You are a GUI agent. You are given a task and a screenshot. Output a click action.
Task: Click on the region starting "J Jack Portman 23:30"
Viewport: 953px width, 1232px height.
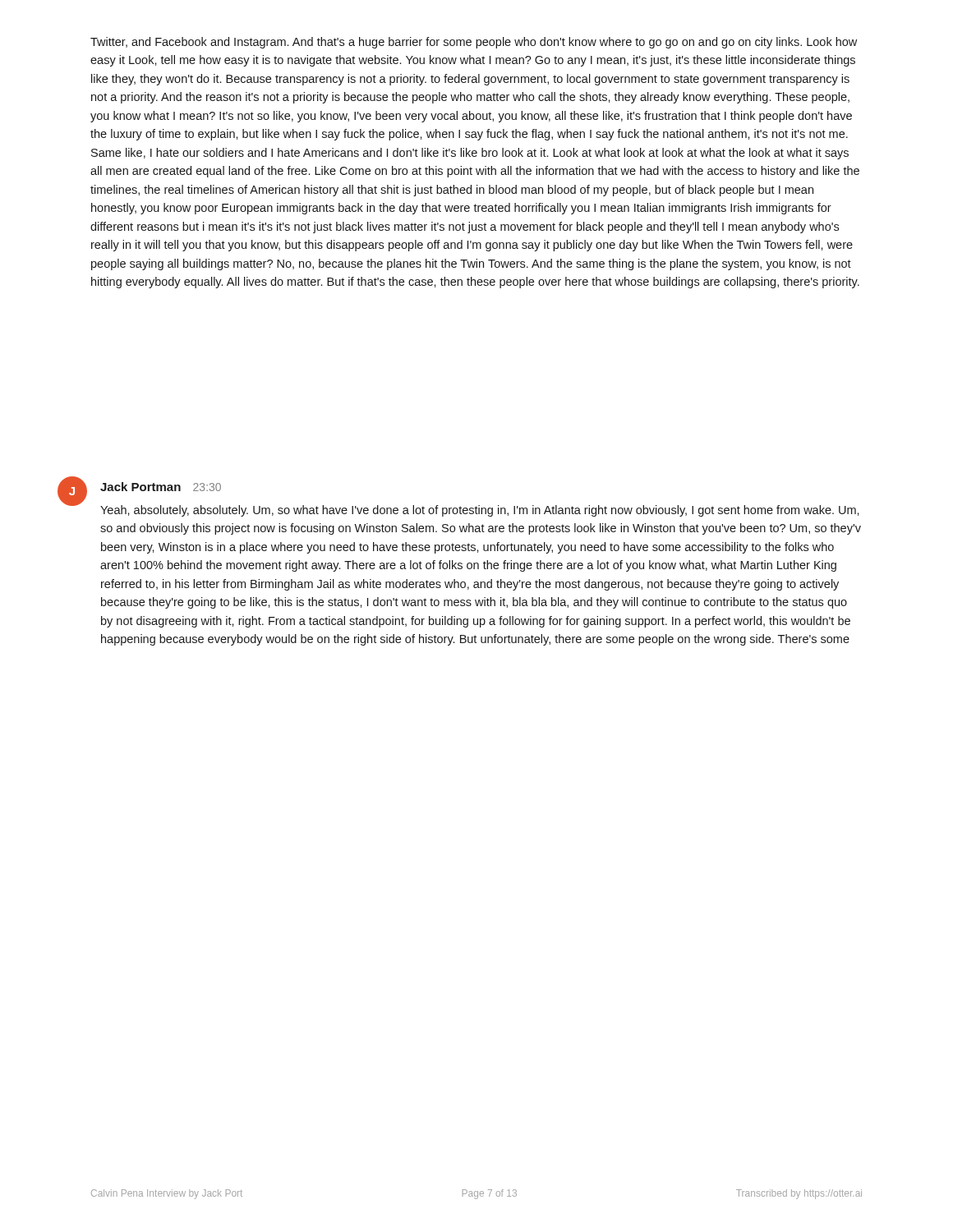(x=460, y=563)
